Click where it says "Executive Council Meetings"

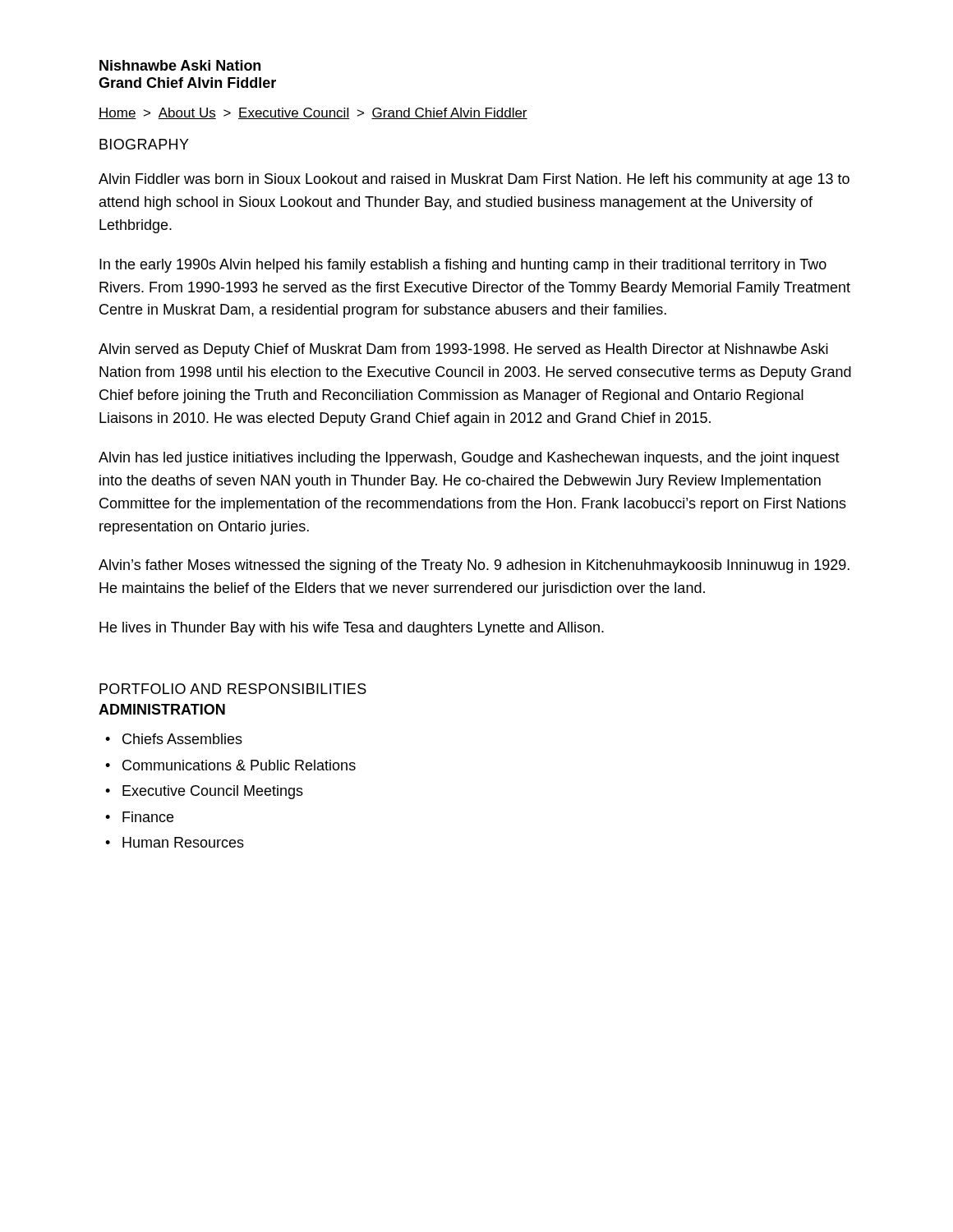pyautogui.click(x=212, y=791)
